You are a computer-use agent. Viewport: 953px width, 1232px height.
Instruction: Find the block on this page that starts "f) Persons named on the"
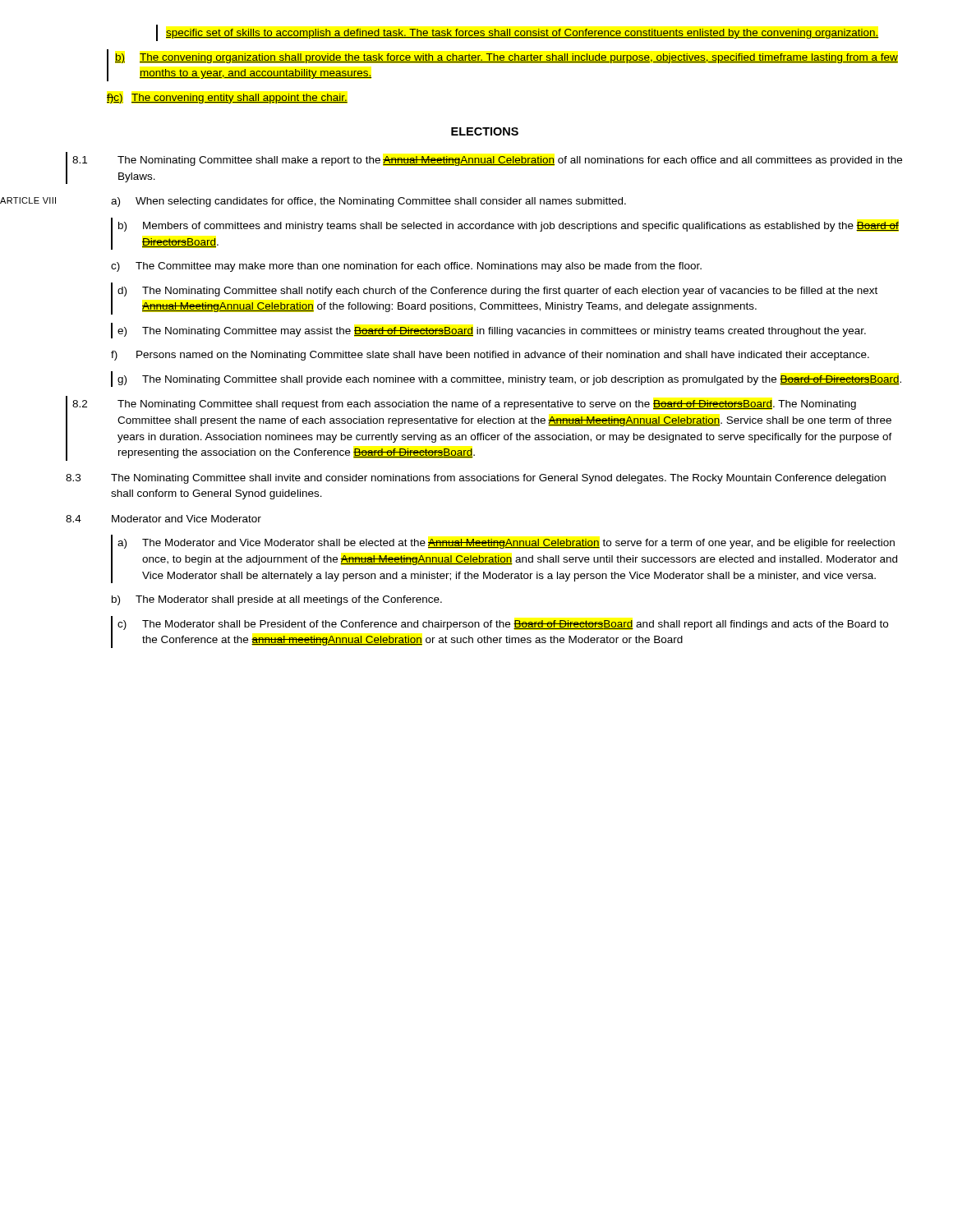pyautogui.click(x=490, y=355)
